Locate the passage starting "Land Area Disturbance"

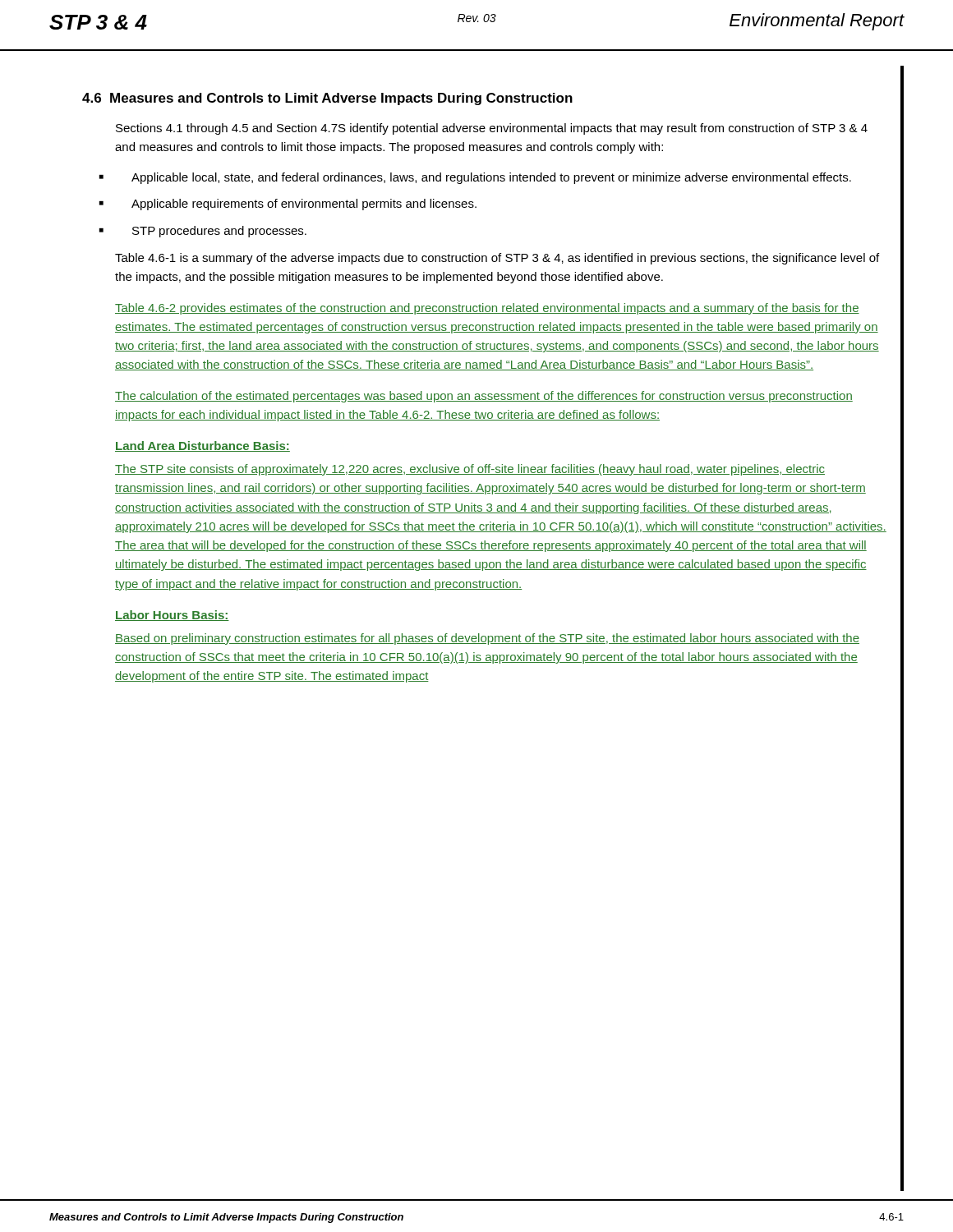coord(202,446)
